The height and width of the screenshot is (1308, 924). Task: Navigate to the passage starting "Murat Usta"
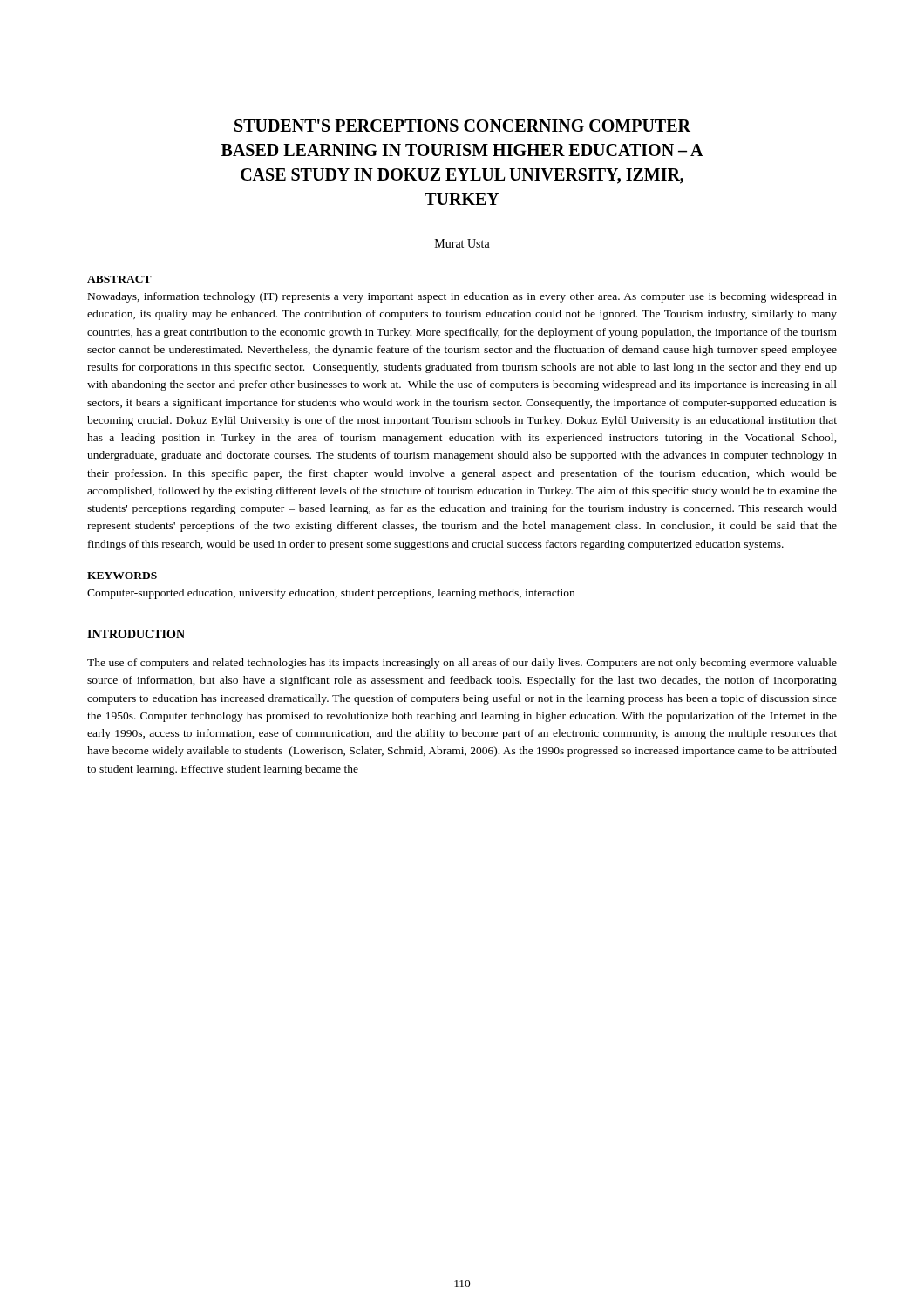[x=462, y=244]
